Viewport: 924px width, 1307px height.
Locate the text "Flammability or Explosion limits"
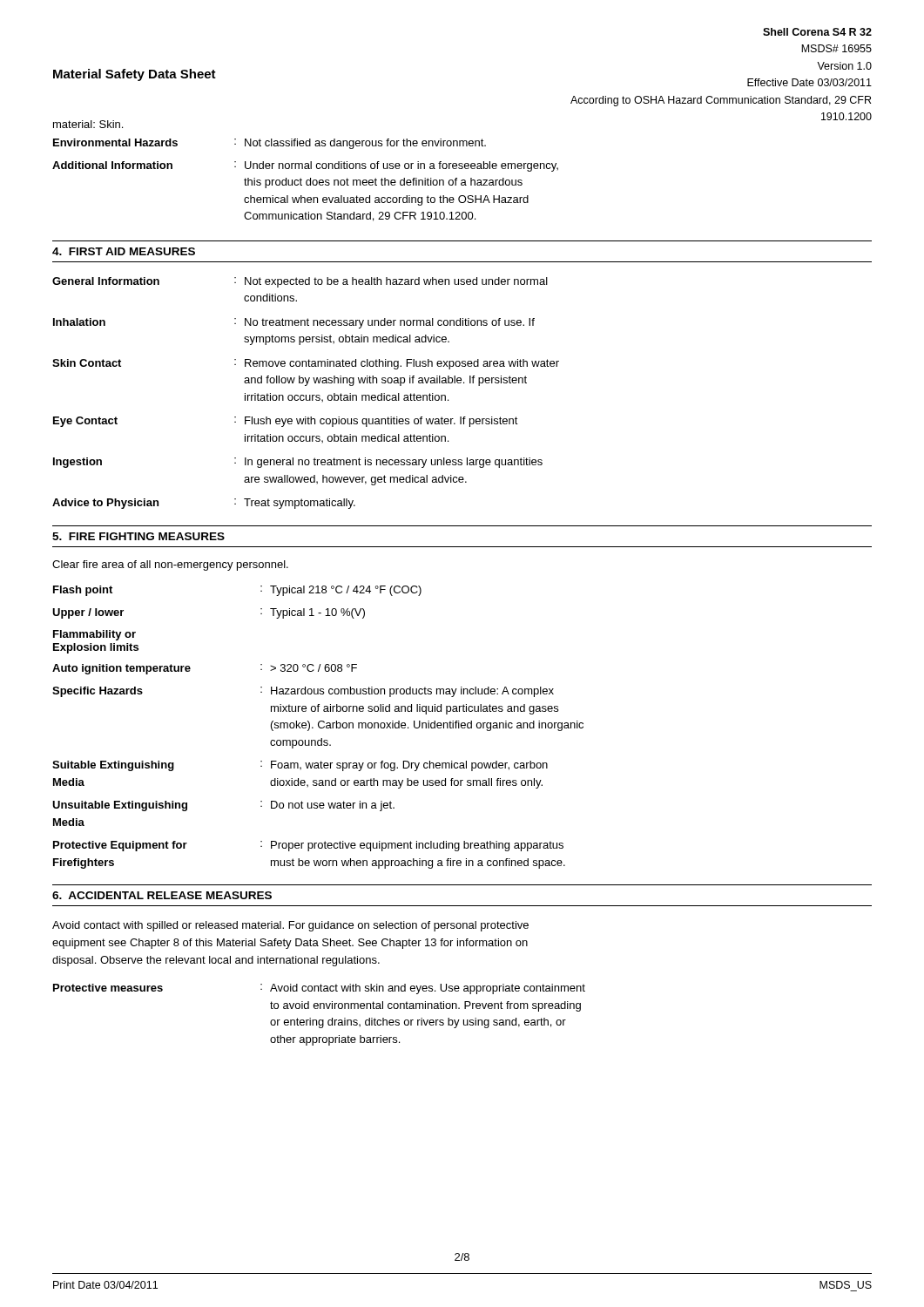(96, 640)
